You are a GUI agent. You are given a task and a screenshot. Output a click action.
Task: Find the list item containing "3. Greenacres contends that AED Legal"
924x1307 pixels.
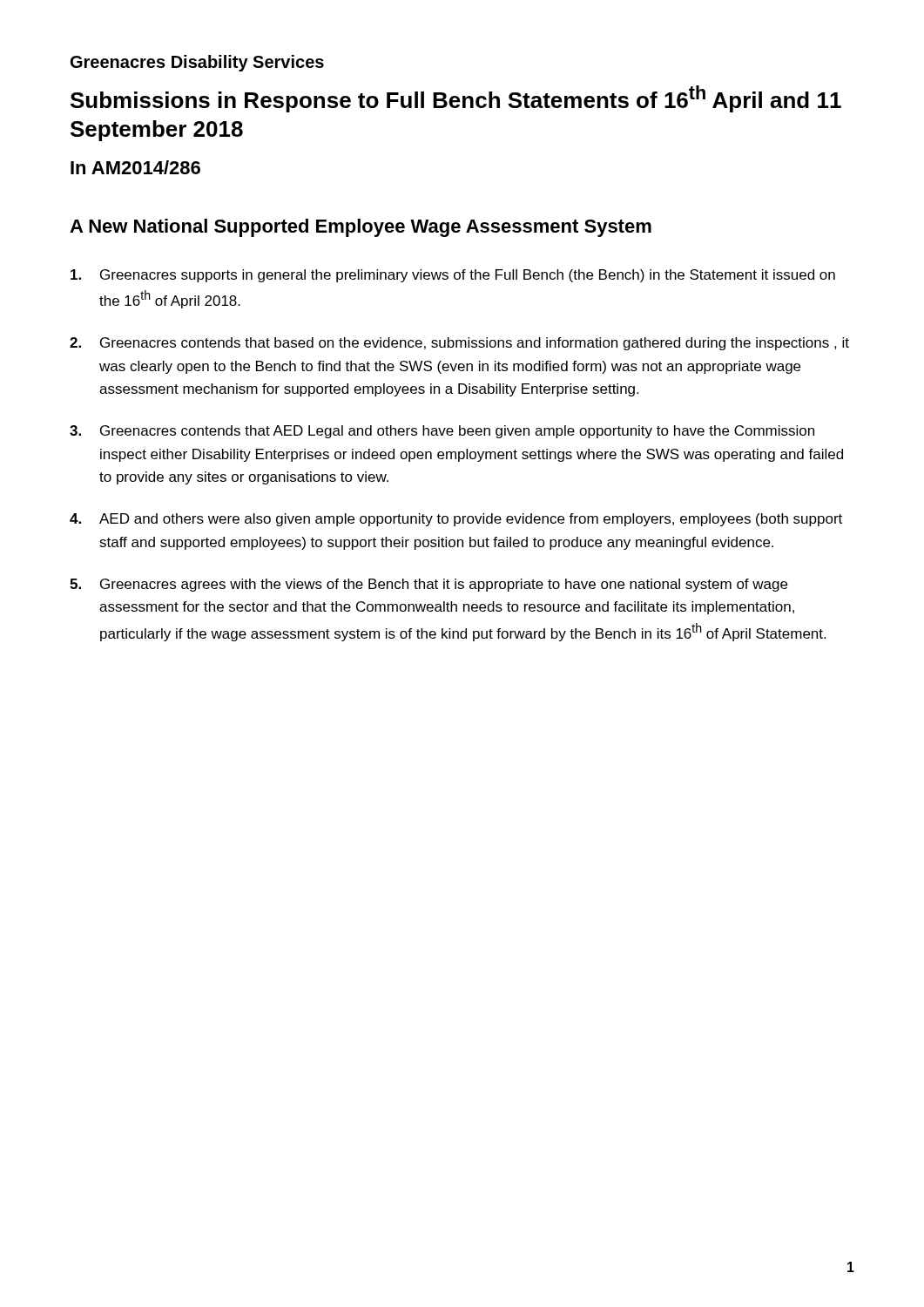462,455
